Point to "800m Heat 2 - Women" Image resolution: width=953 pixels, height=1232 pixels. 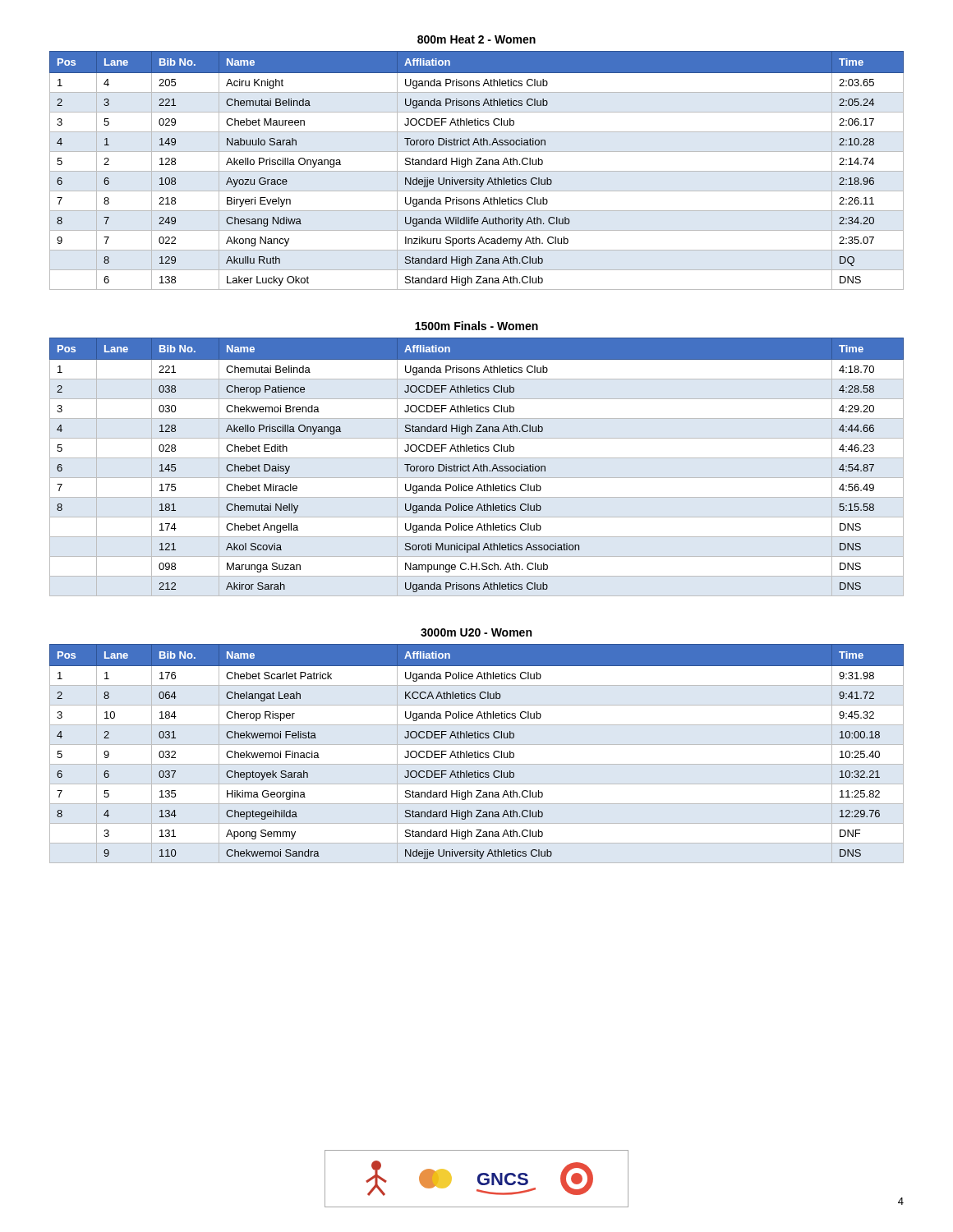(x=476, y=39)
